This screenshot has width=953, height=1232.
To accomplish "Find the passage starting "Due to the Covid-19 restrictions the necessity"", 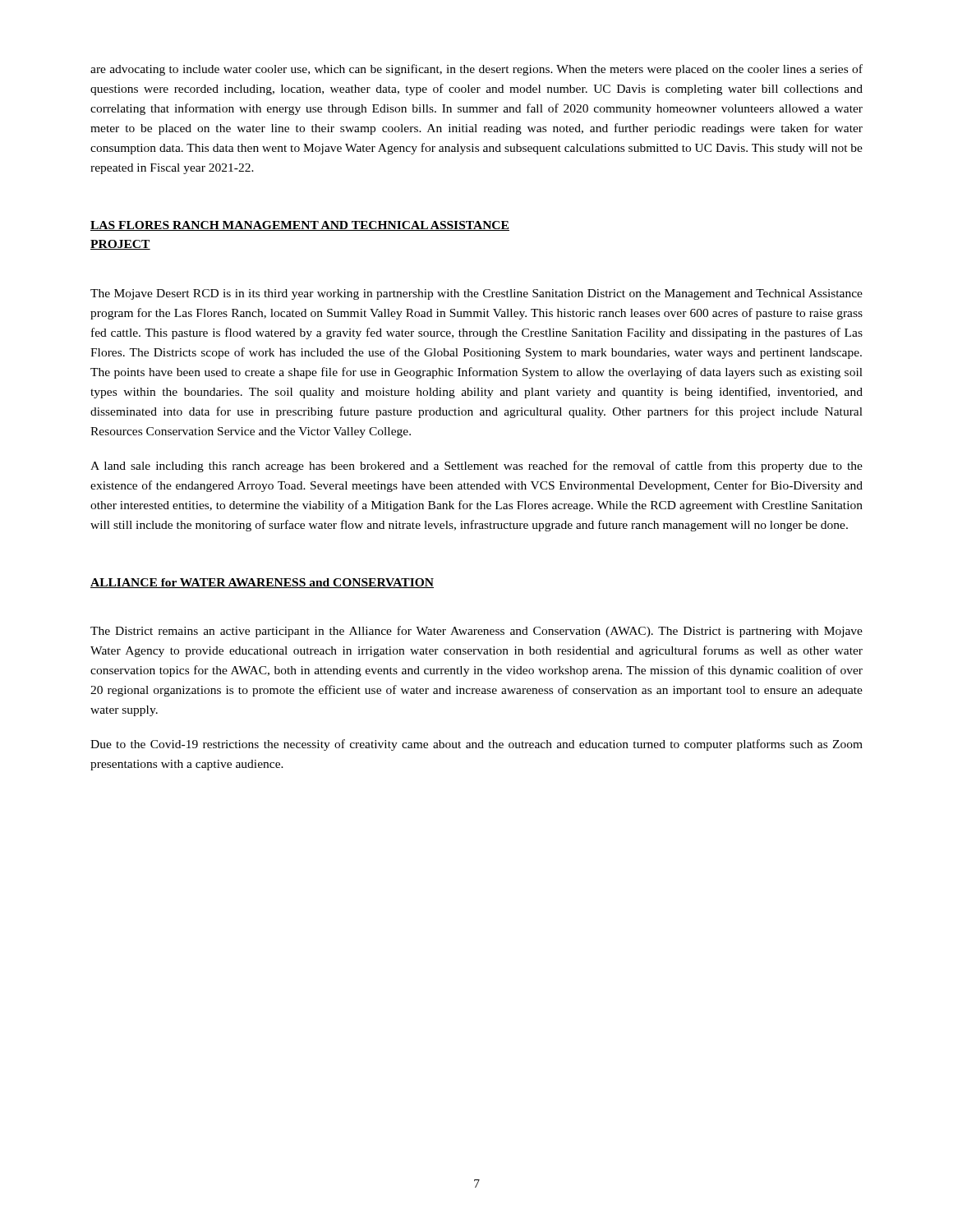I will point(476,754).
